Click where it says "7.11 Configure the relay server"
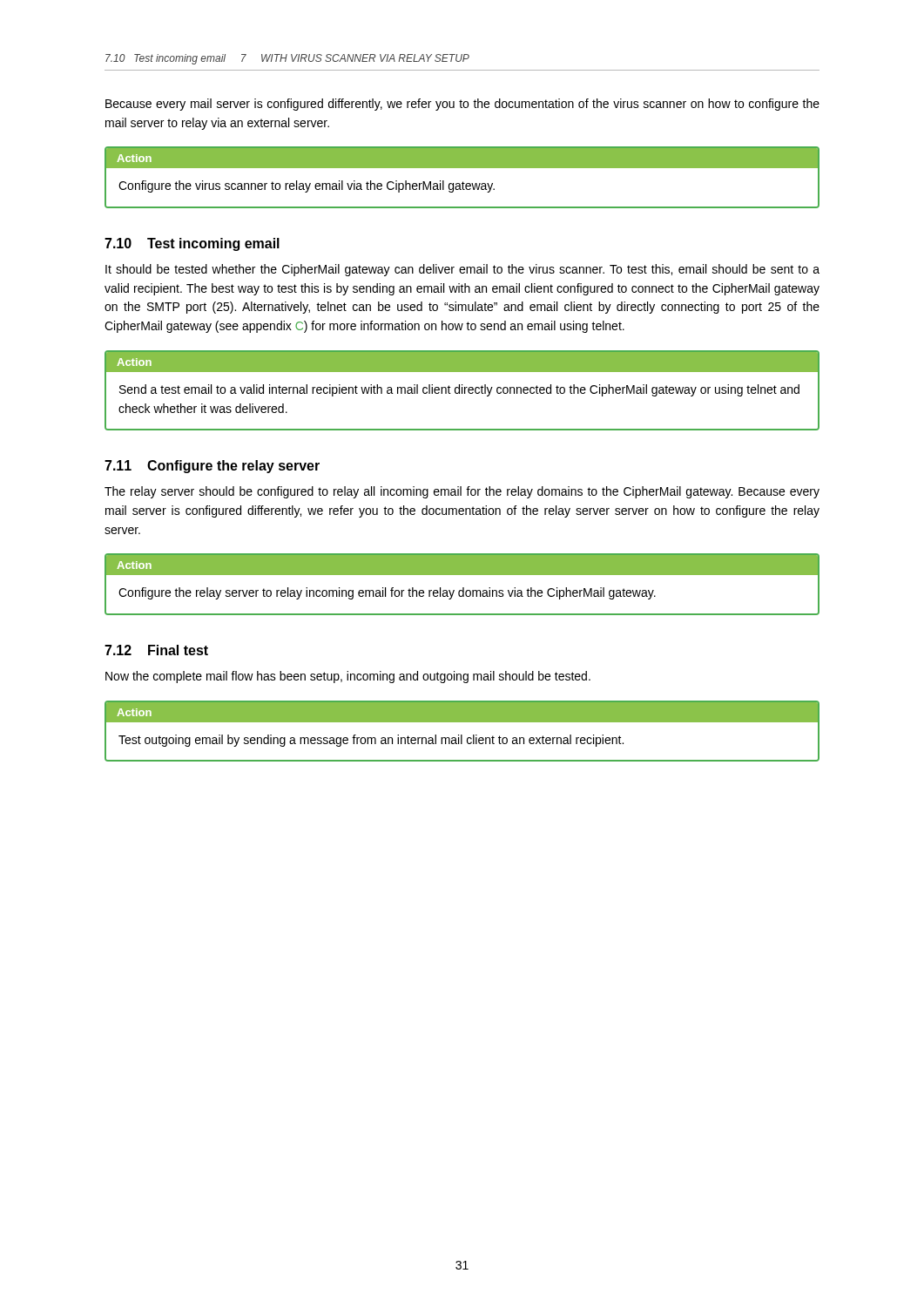 coord(212,466)
